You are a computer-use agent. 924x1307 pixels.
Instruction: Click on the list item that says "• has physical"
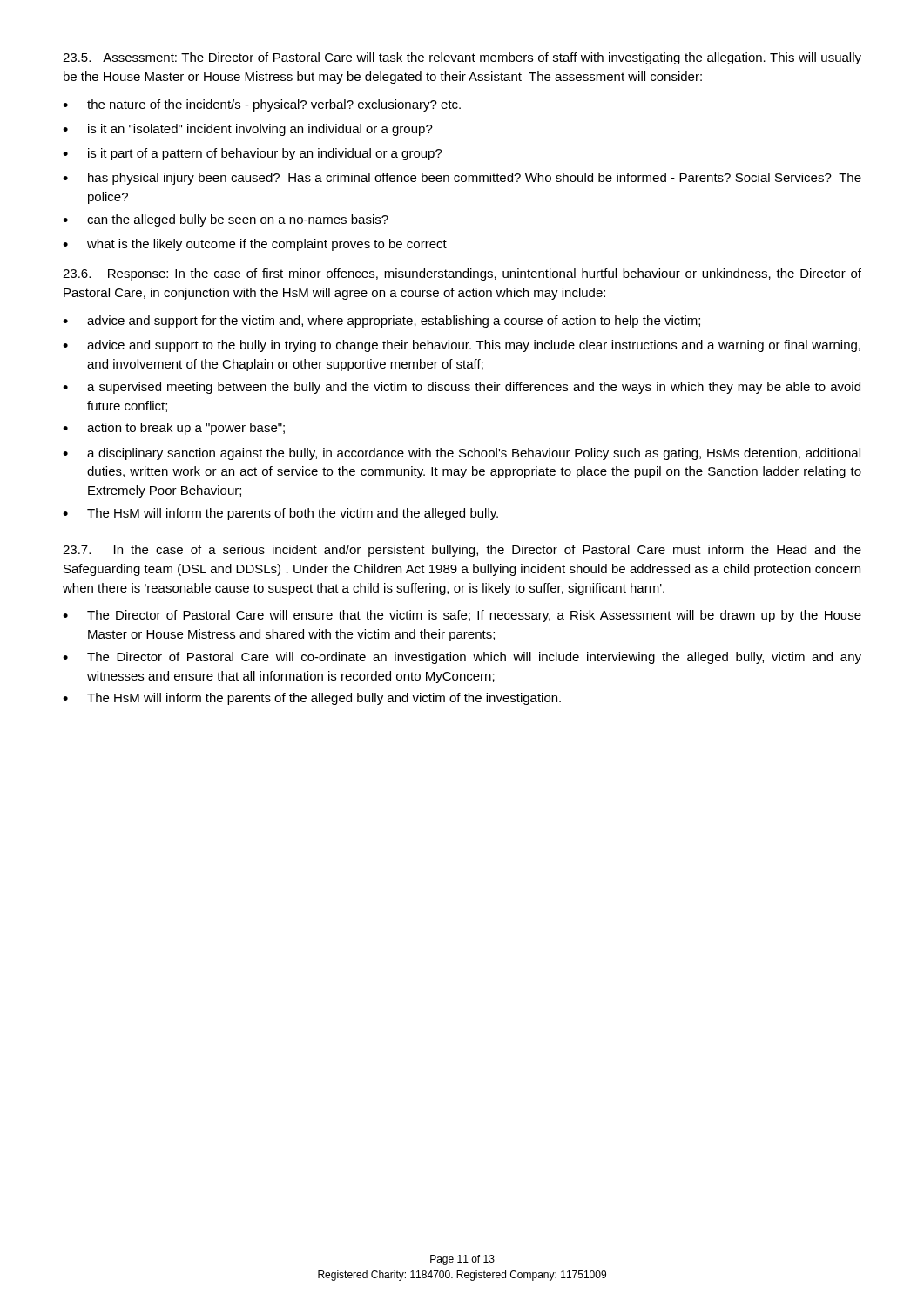point(462,187)
